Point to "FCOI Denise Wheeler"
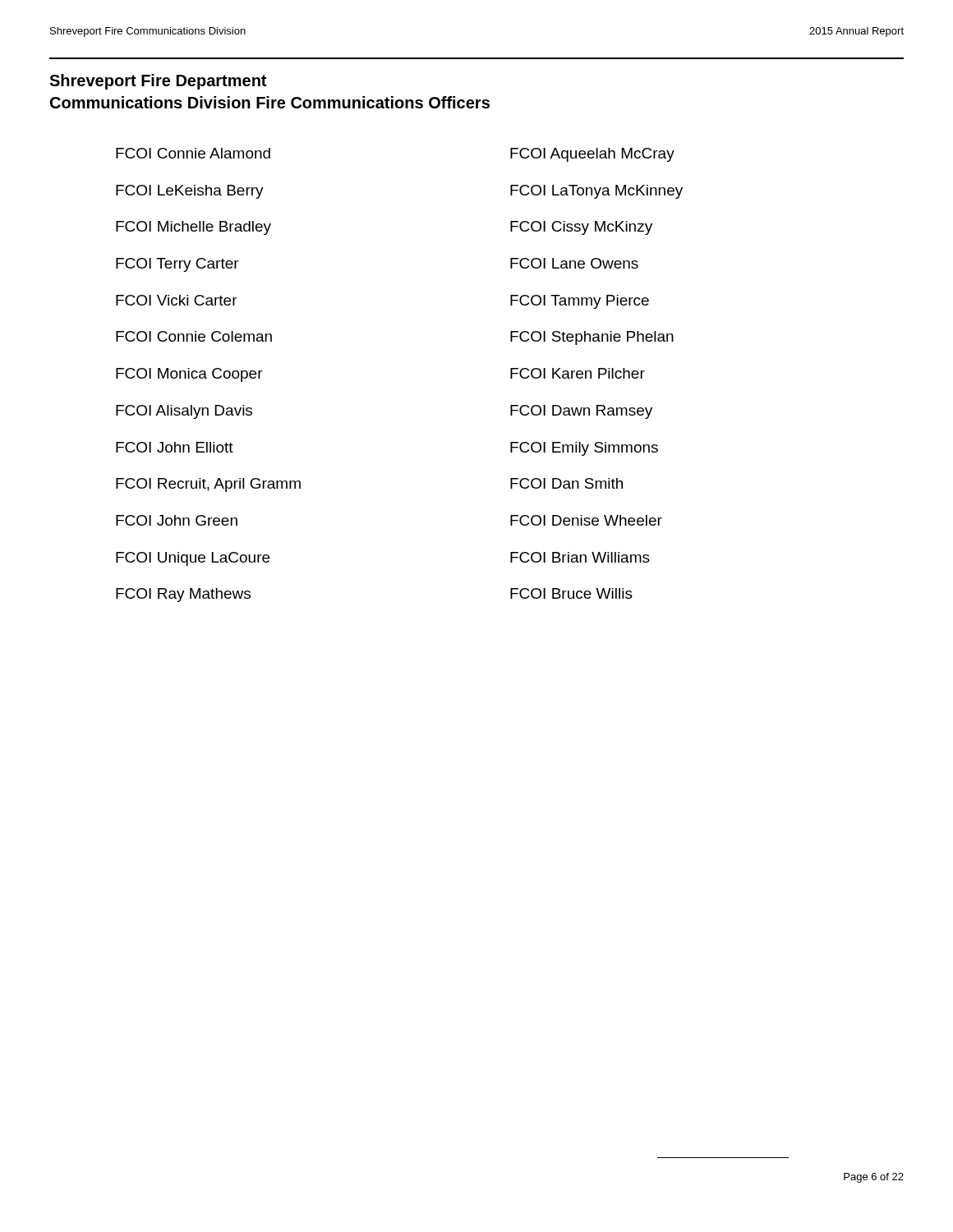This screenshot has height=1232, width=953. (586, 520)
